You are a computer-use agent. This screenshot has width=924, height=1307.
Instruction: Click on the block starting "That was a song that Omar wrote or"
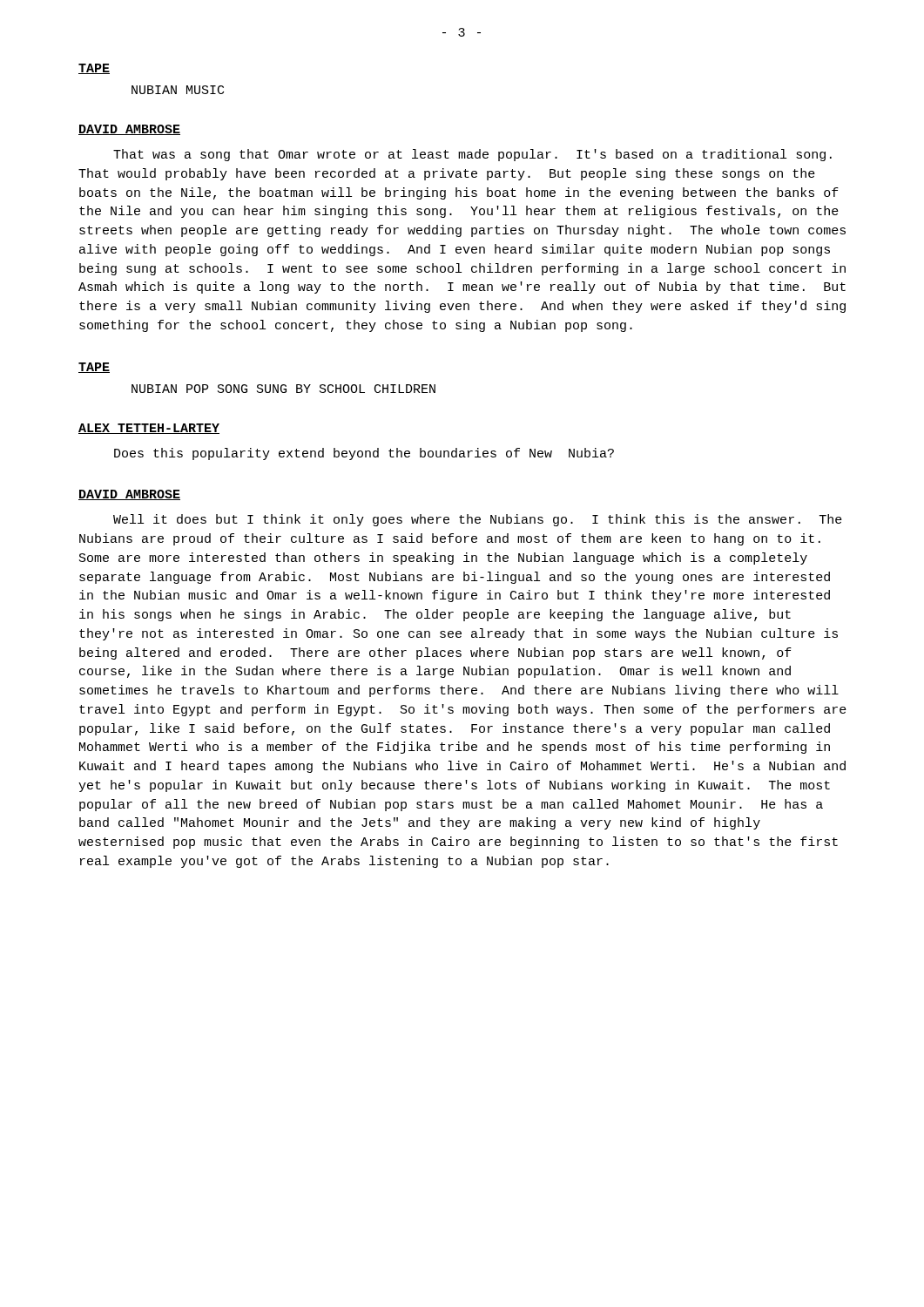(463, 241)
